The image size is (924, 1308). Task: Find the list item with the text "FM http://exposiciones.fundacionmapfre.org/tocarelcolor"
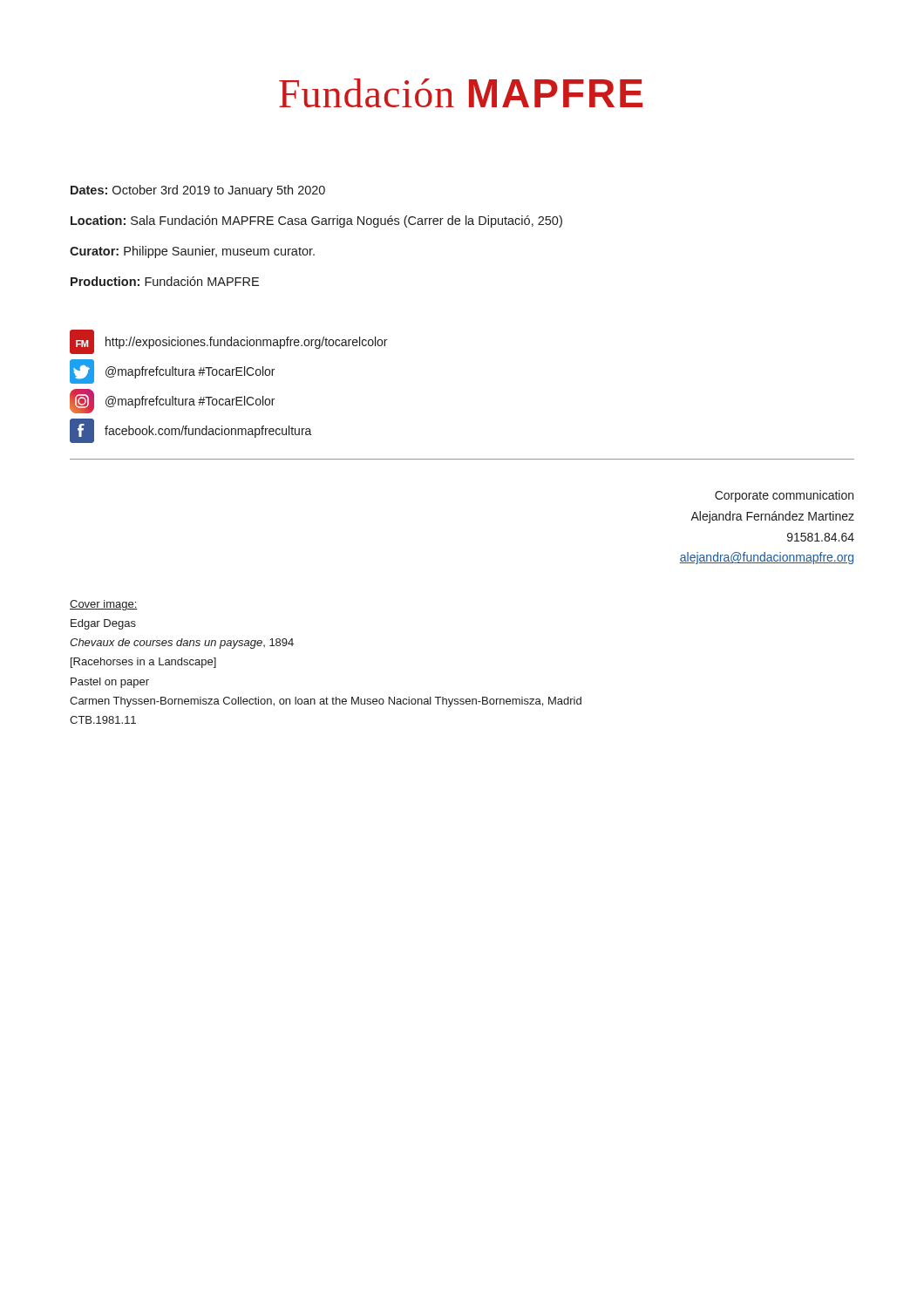[229, 342]
